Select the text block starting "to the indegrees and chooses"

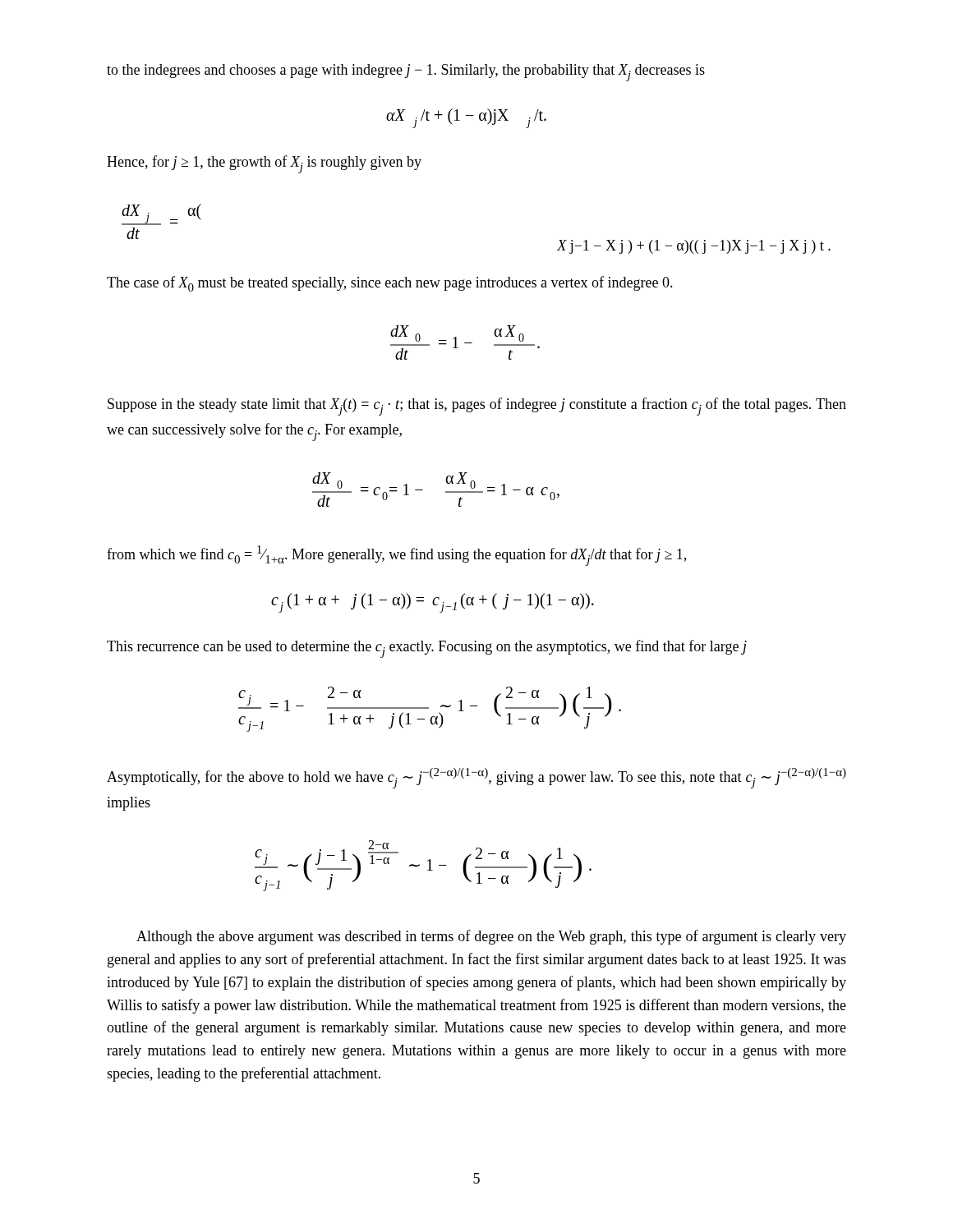476,72
